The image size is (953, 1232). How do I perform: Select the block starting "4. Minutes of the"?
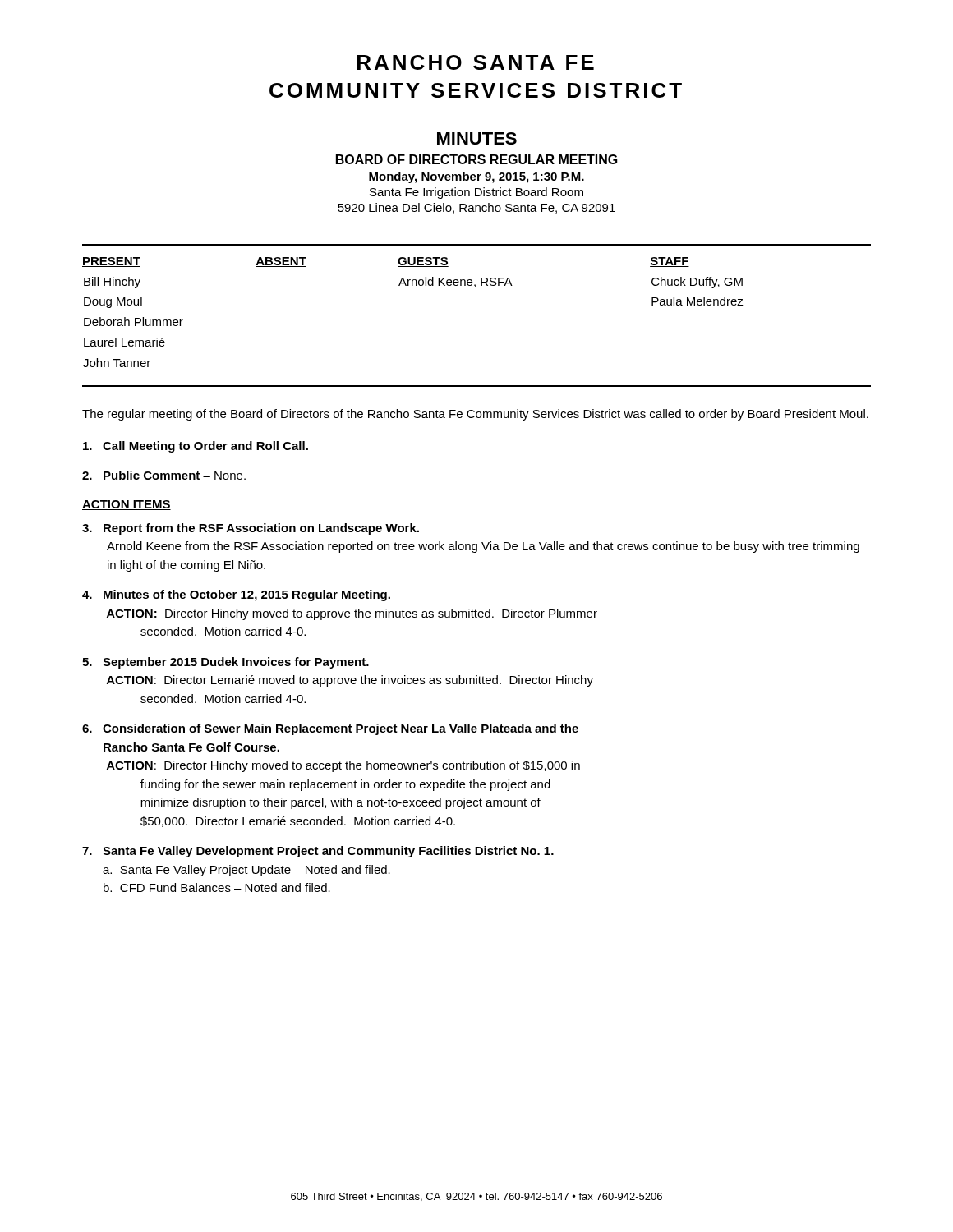point(340,613)
